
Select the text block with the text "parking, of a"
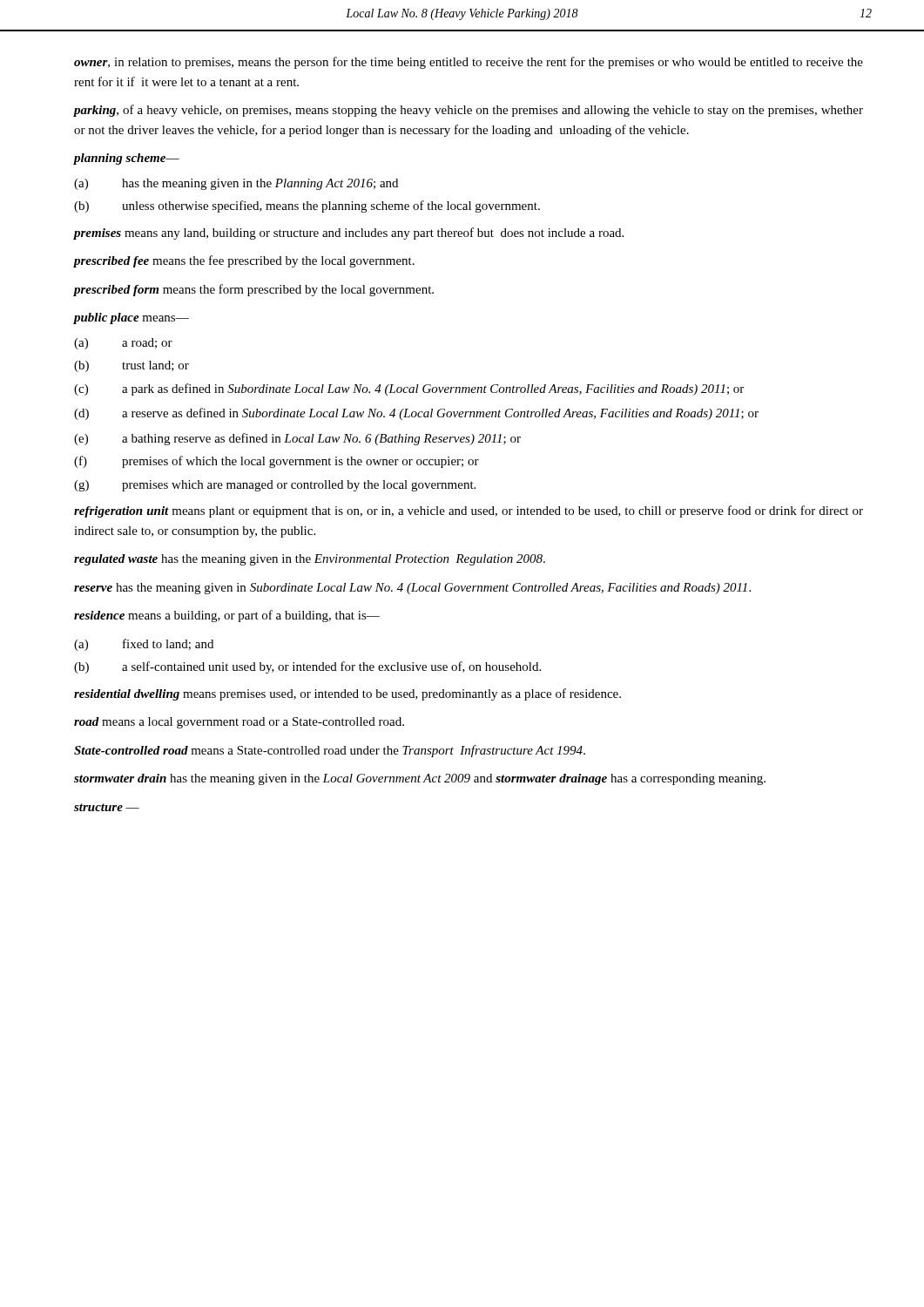coord(469,120)
